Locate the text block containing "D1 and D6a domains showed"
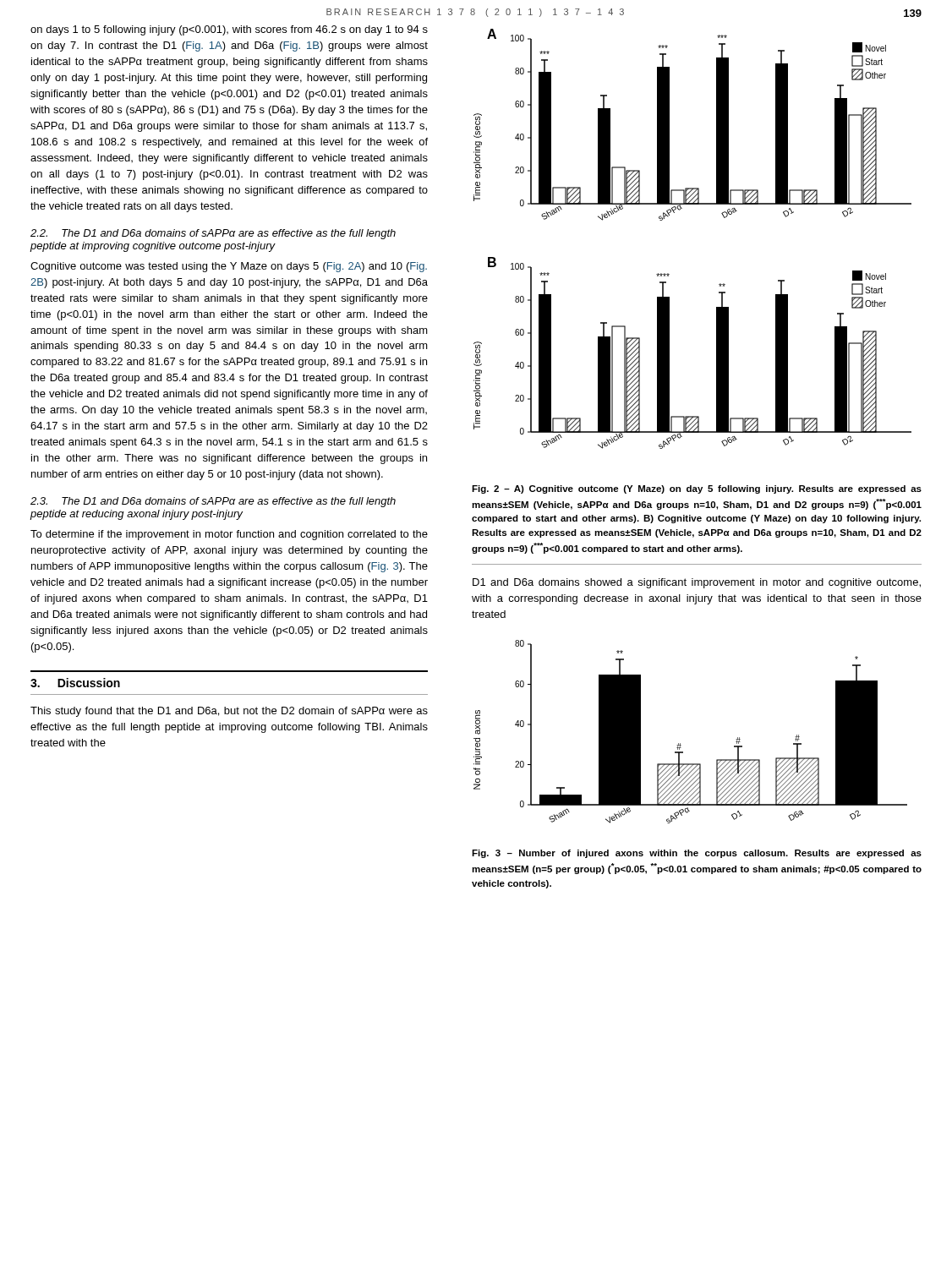Screen dimensions: 1268x952 click(x=697, y=598)
